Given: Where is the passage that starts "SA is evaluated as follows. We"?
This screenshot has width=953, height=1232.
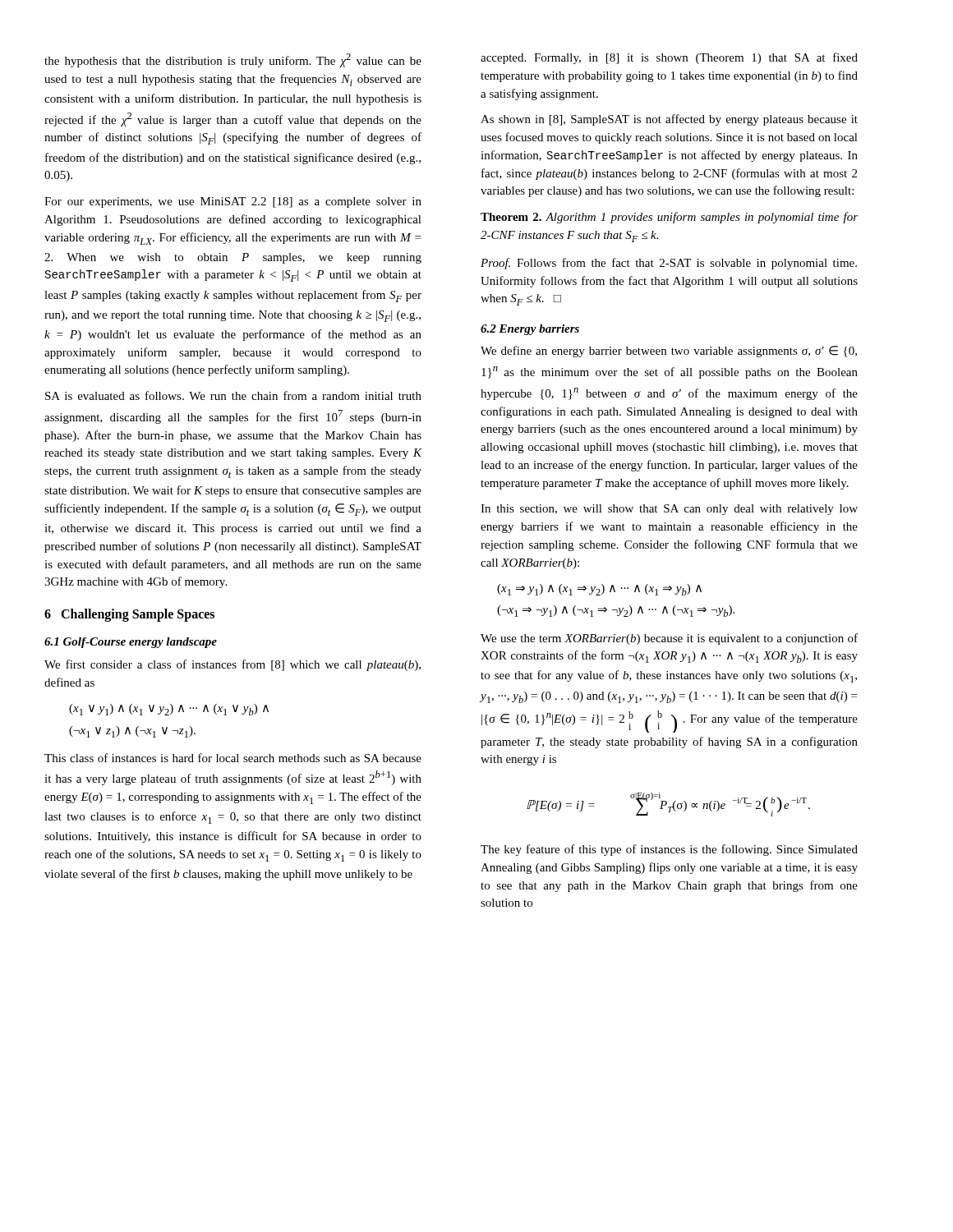Looking at the screenshot, I should 233,490.
